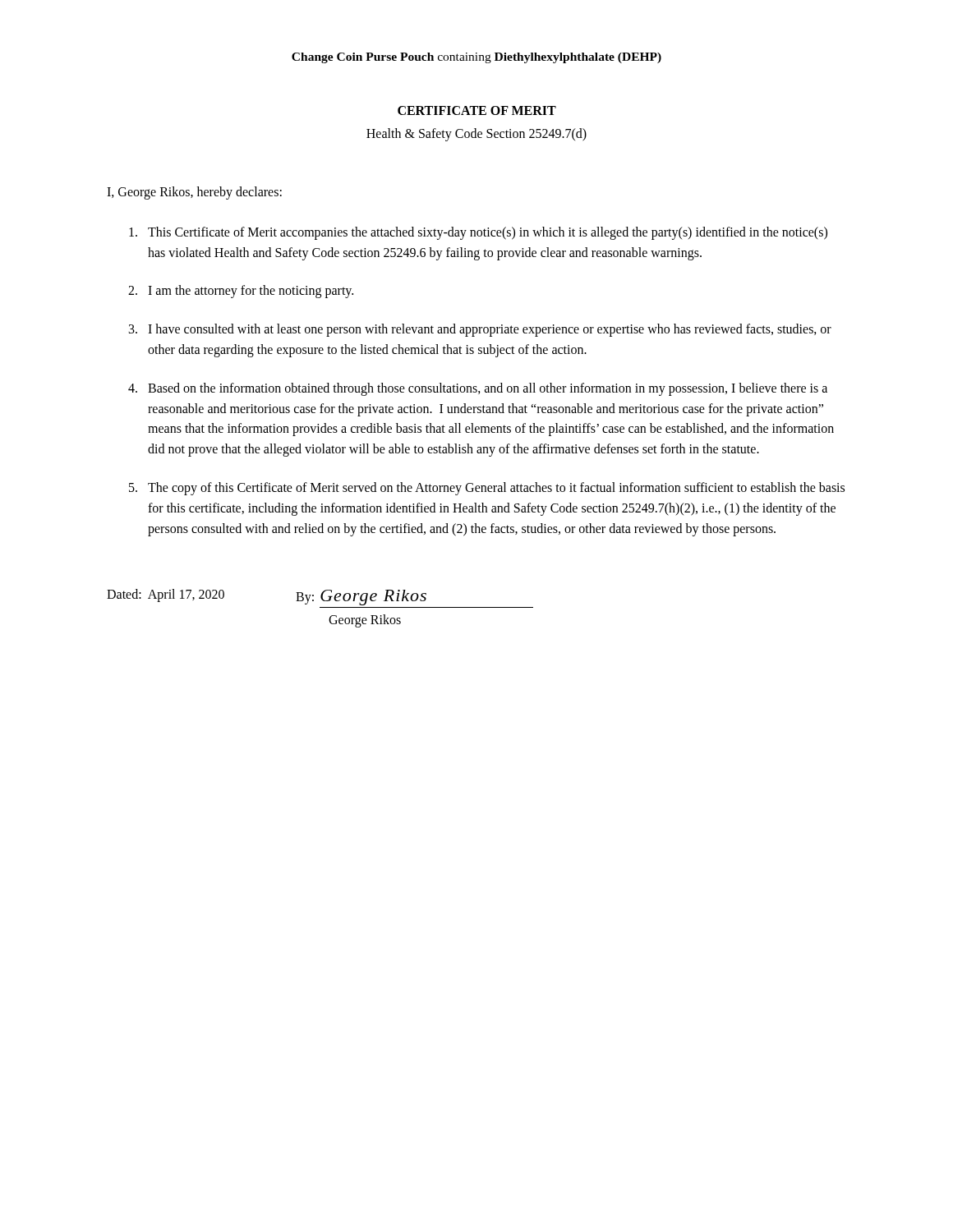The image size is (953, 1232).
Task: Find the text containing "I, George Rikos, hereby declares:"
Action: pyautogui.click(x=195, y=192)
